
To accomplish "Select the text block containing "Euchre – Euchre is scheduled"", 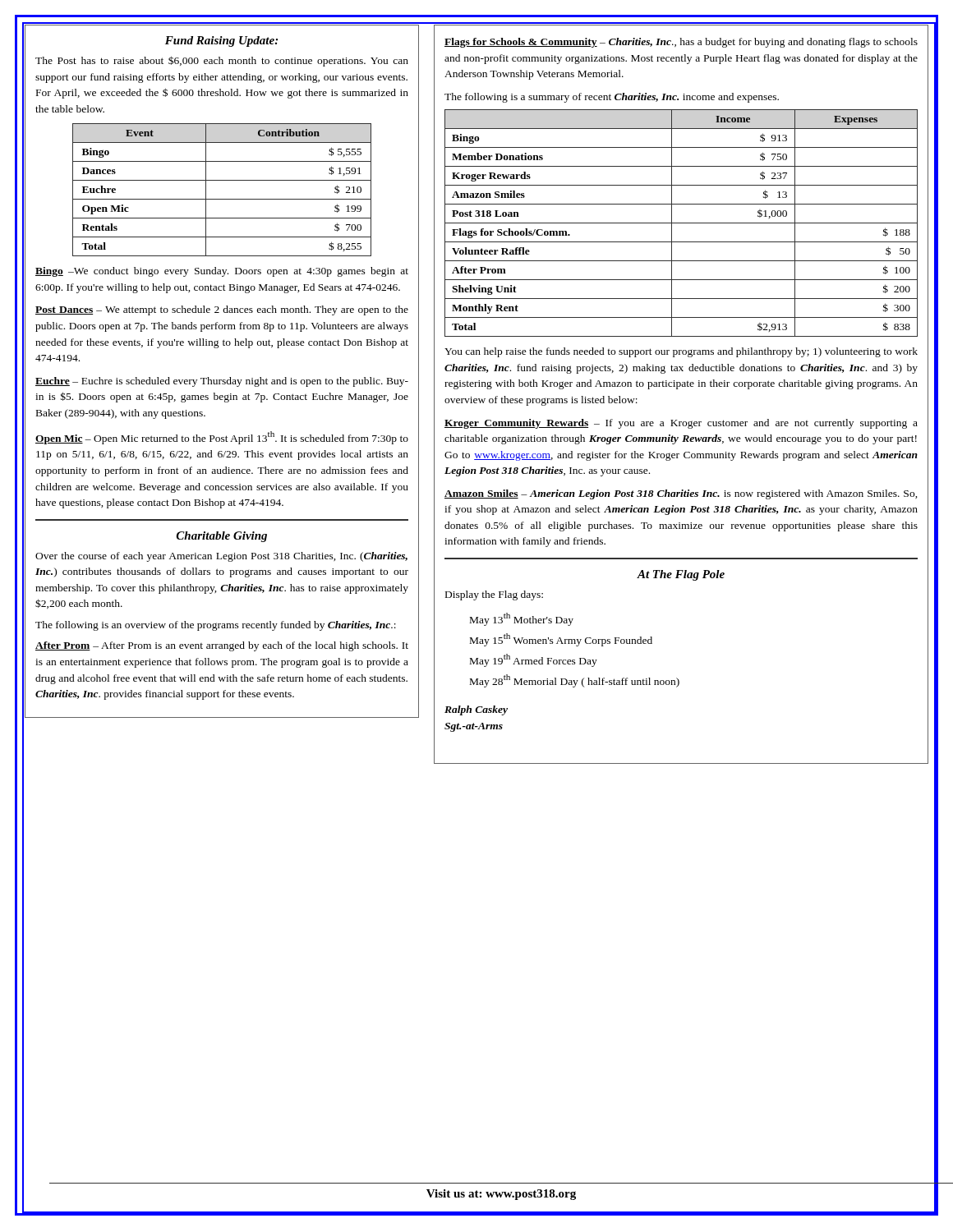I will (222, 396).
